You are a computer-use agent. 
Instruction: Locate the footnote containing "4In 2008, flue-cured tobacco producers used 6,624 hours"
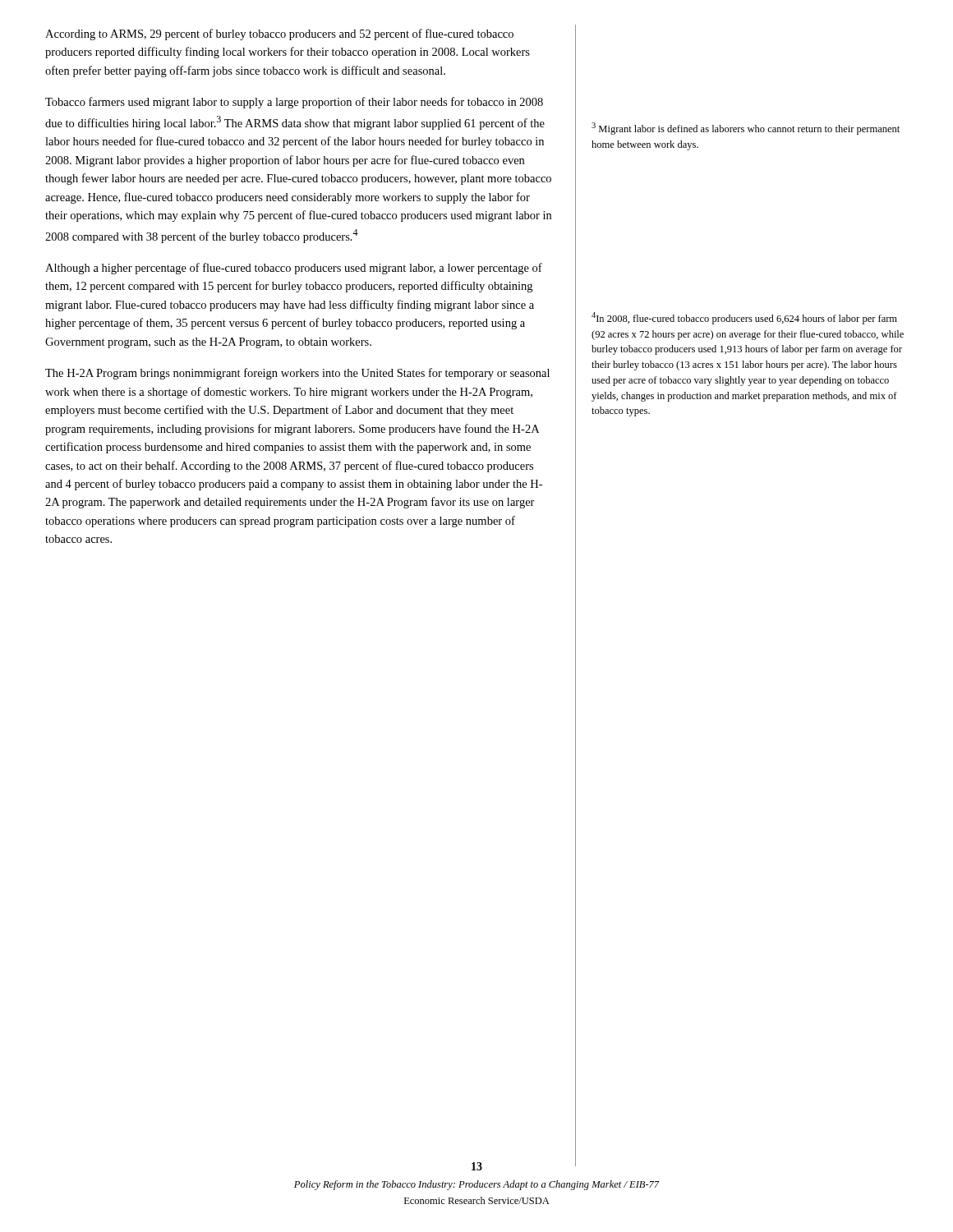coord(748,363)
